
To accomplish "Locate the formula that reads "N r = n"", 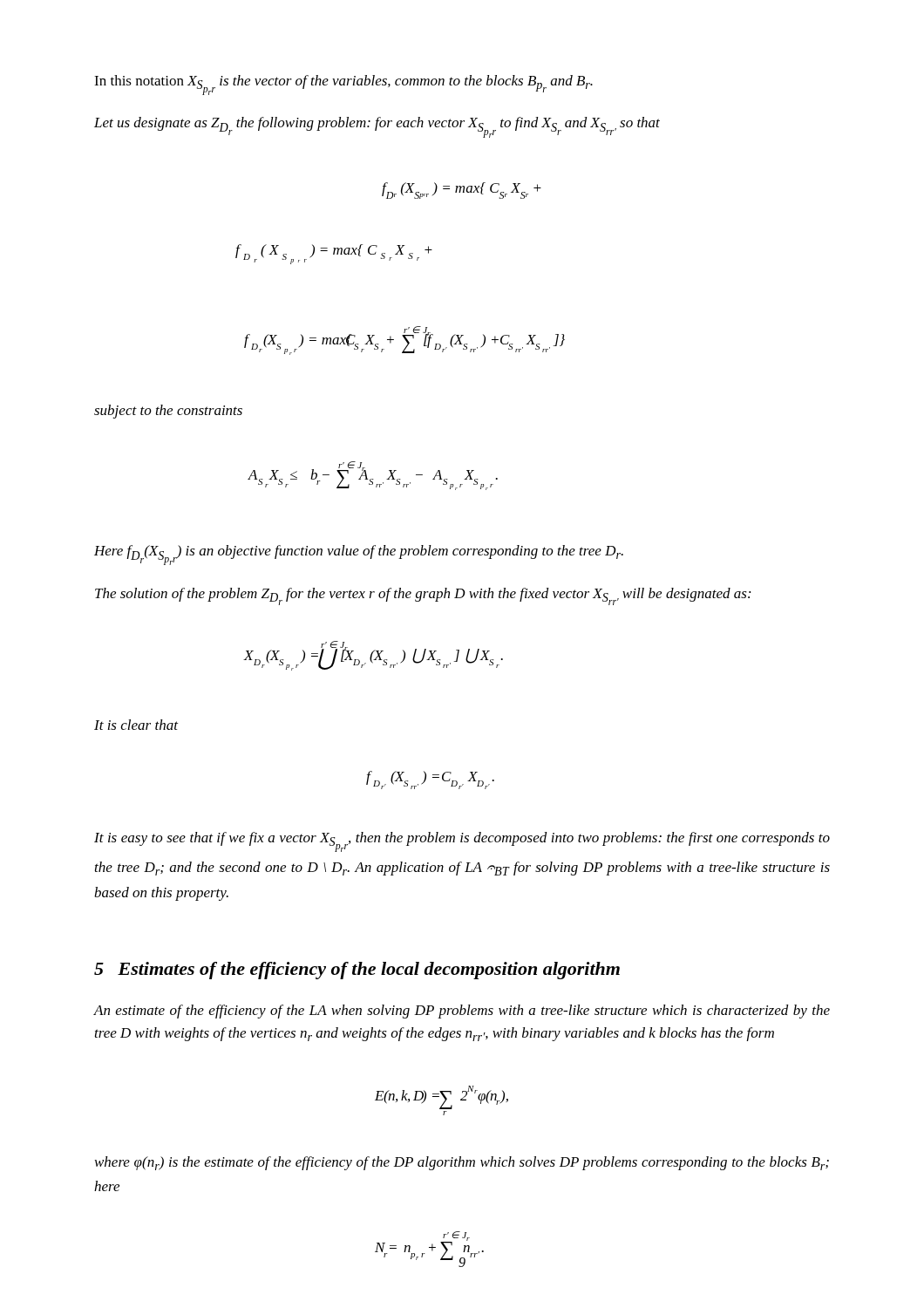I will (462, 1247).
